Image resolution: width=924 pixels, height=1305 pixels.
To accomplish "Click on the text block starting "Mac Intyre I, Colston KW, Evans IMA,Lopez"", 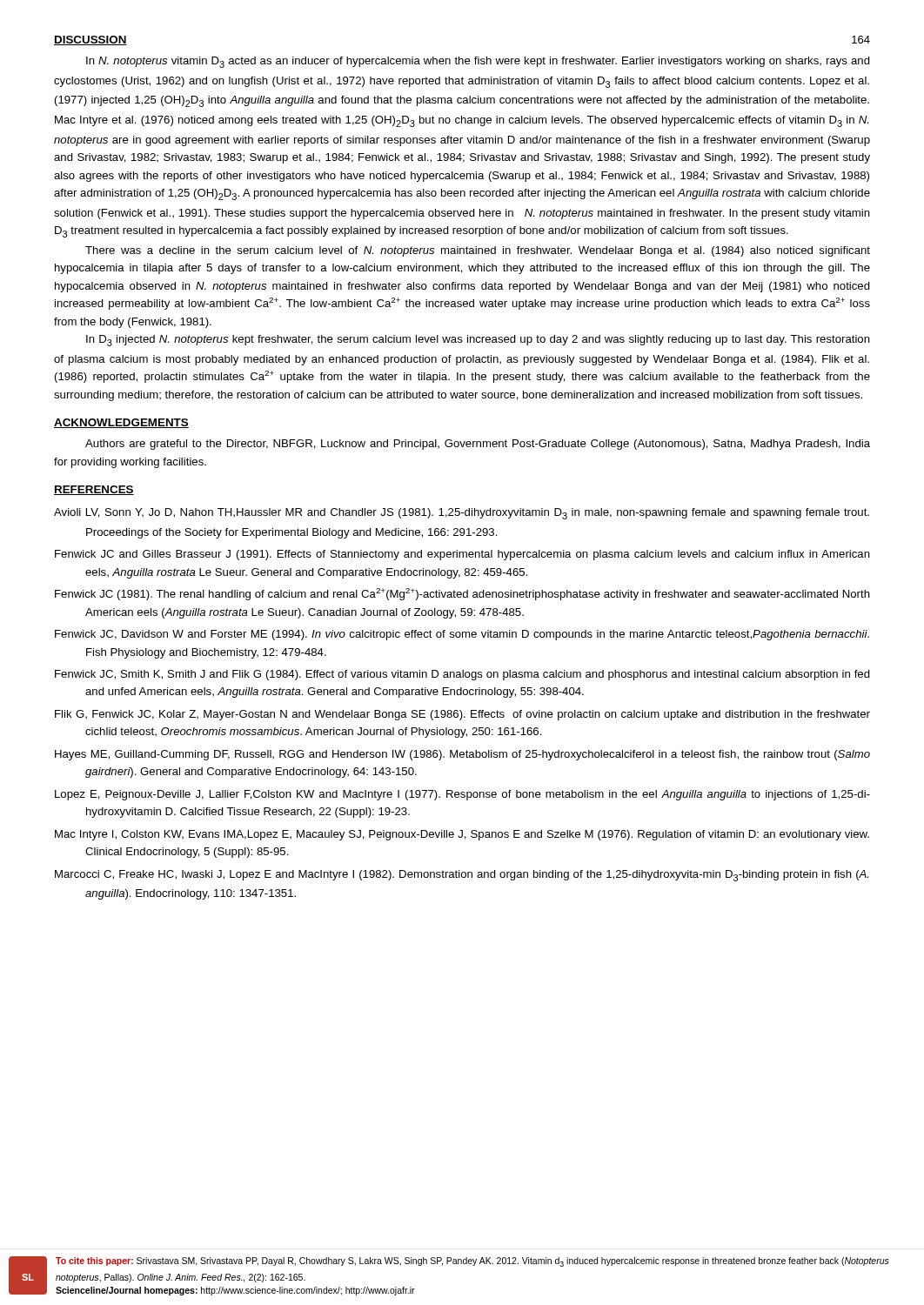I will 462,843.
